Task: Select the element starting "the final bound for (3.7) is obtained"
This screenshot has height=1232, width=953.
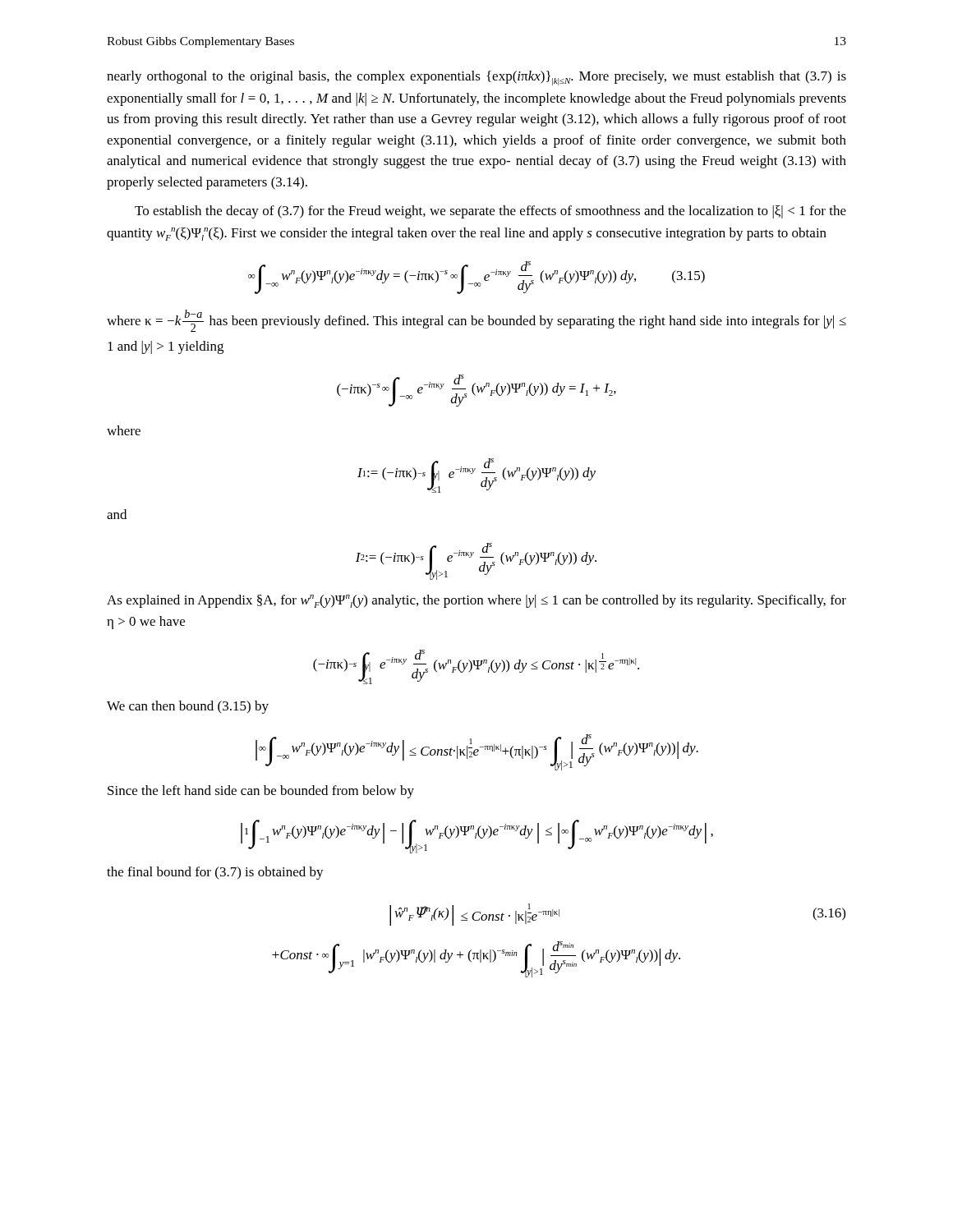Action: (215, 872)
